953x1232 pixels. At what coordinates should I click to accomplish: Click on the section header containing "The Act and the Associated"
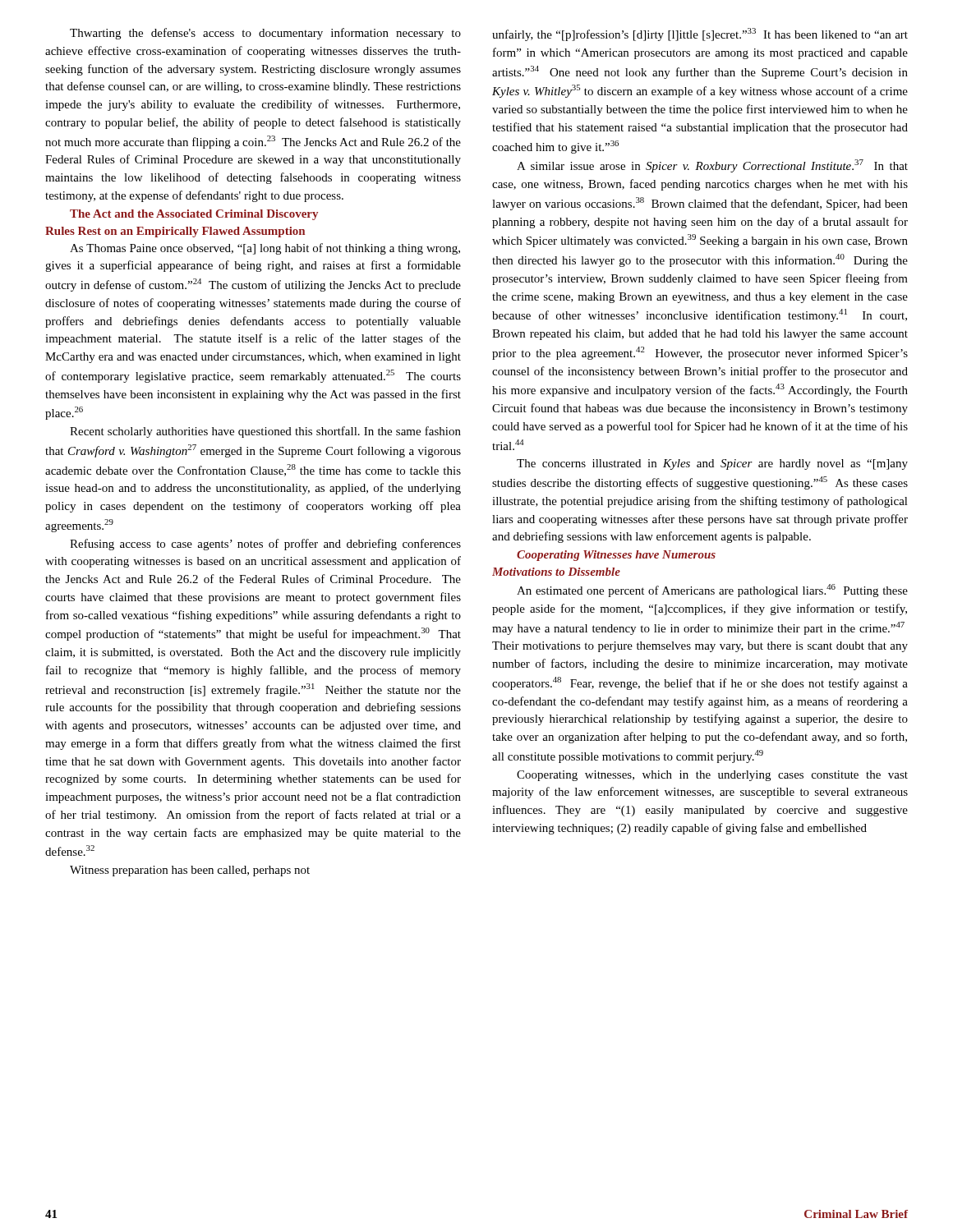(253, 222)
